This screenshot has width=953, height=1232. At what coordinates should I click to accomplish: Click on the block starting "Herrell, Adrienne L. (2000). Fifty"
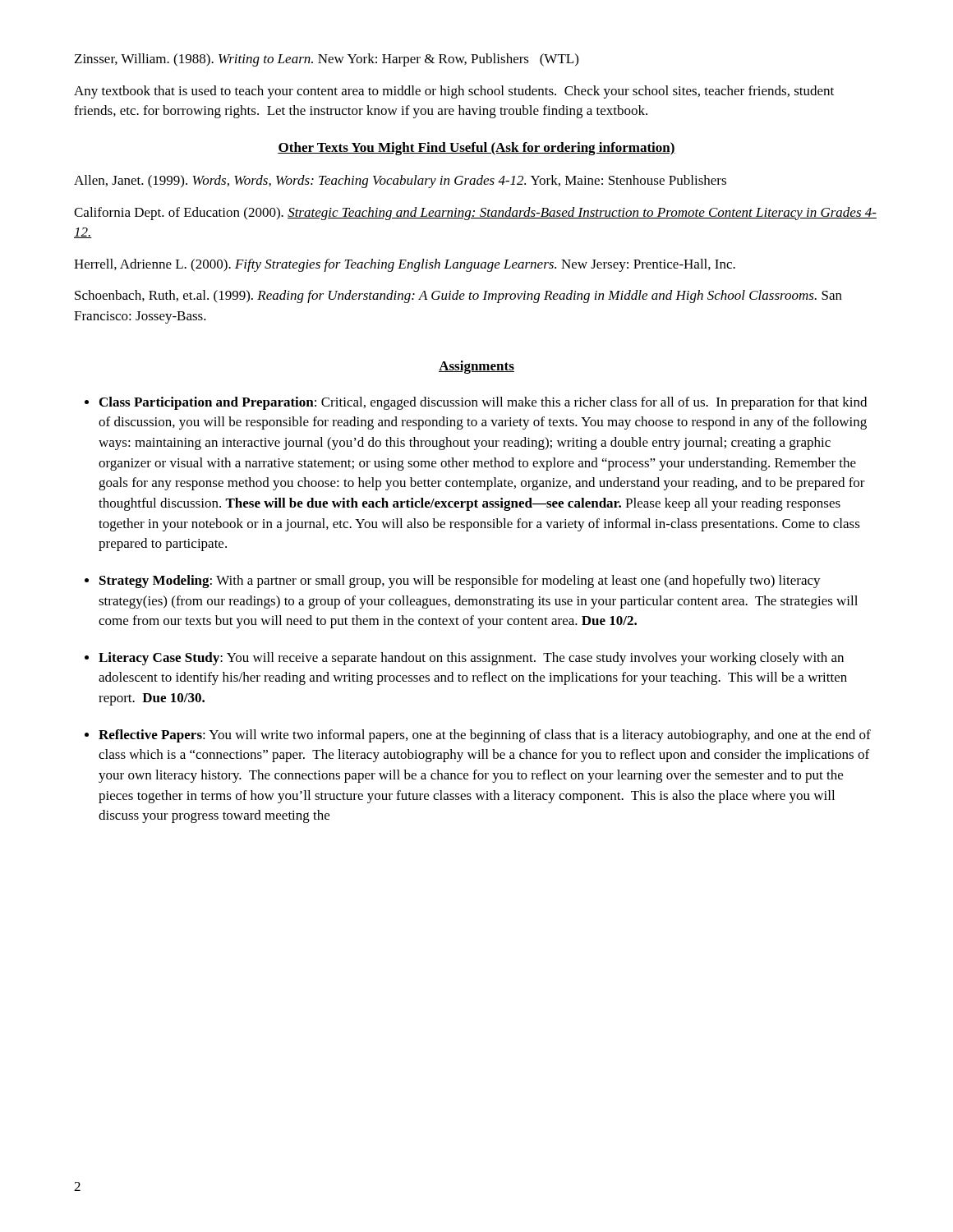405,264
